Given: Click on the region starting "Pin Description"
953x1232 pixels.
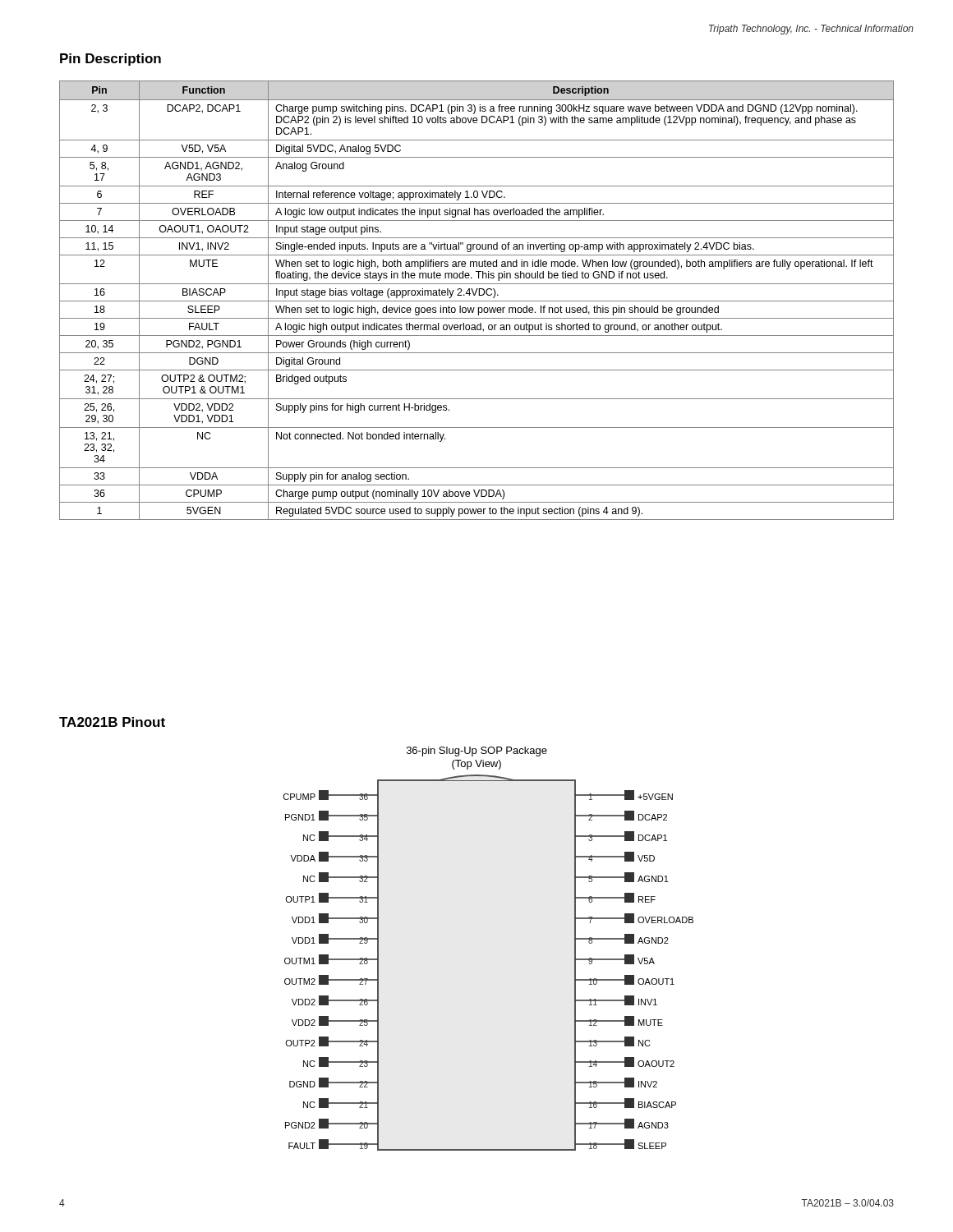Looking at the screenshot, I should click(x=110, y=59).
